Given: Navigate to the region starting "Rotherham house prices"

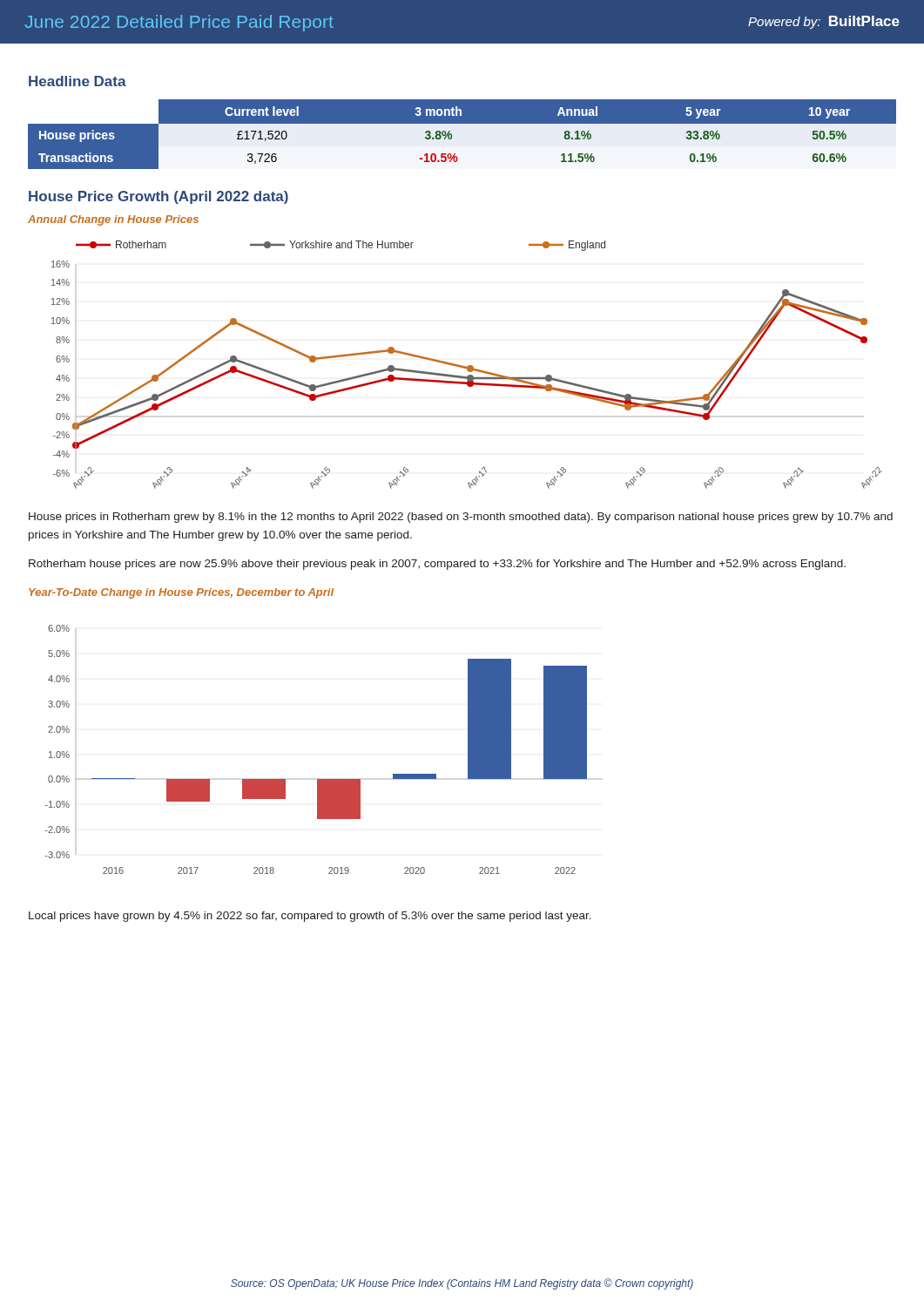Looking at the screenshot, I should tap(437, 563).
